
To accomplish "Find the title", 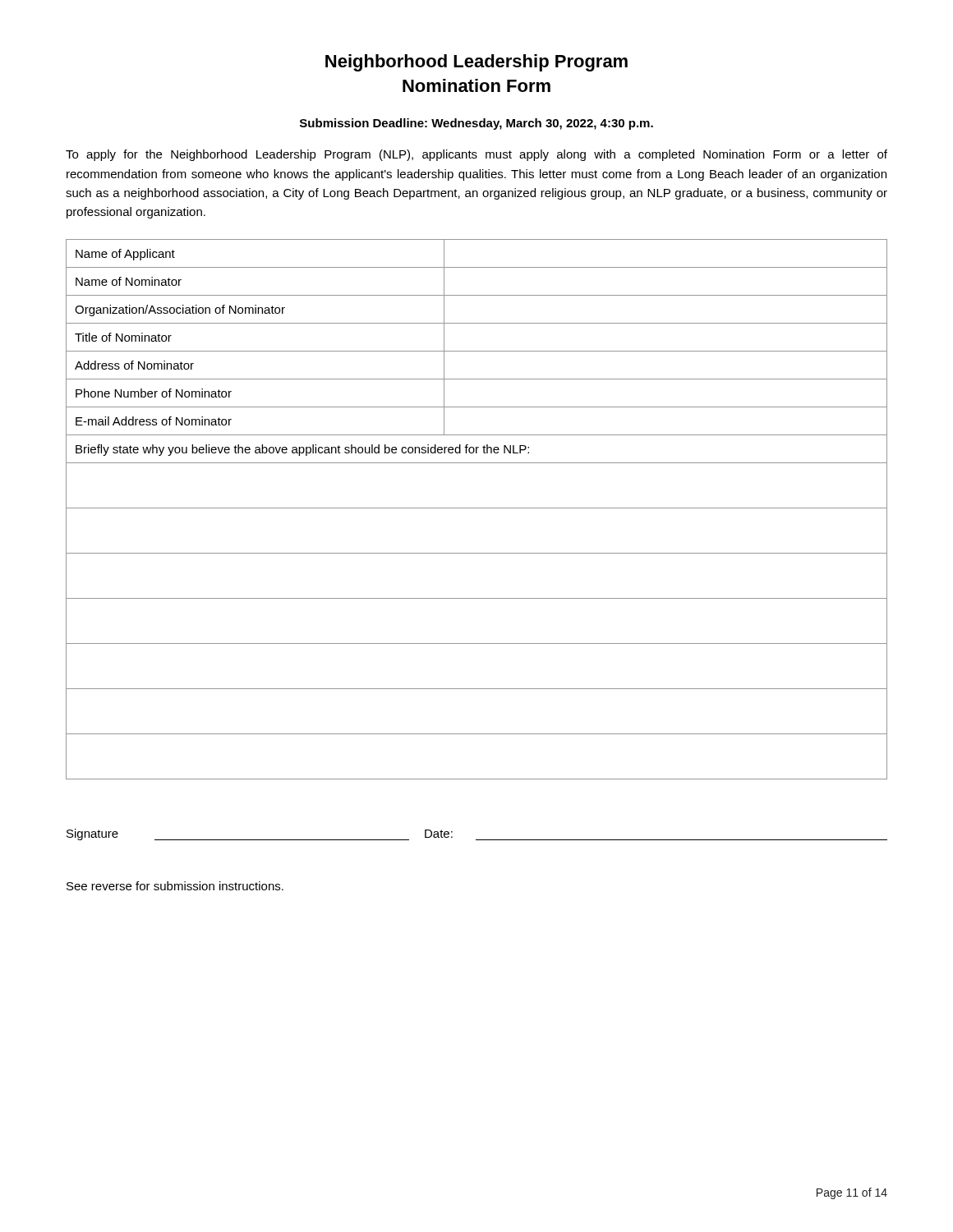I will pyautogui.click(x=476, y=74).
